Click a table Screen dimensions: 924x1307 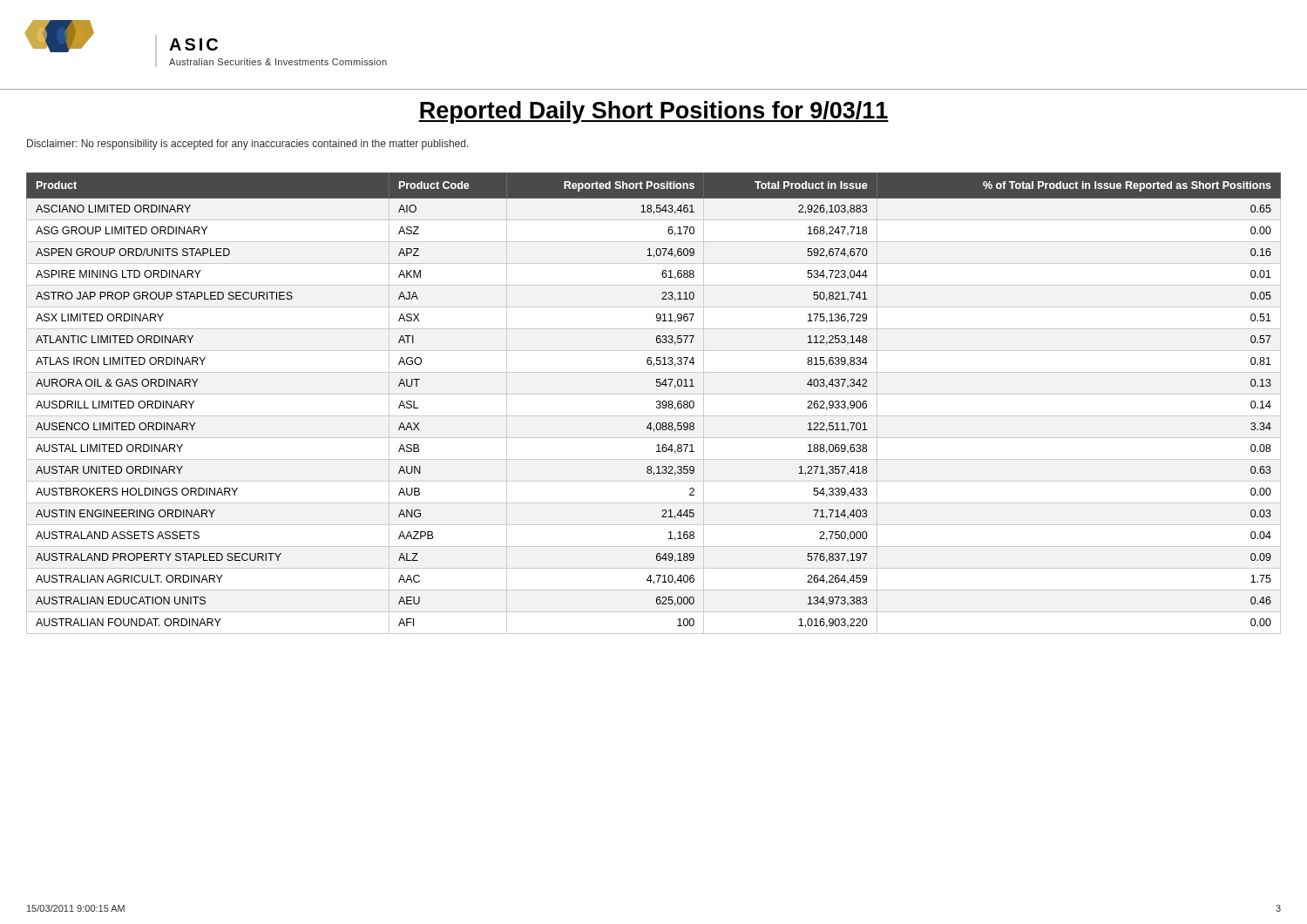(654, 403)
